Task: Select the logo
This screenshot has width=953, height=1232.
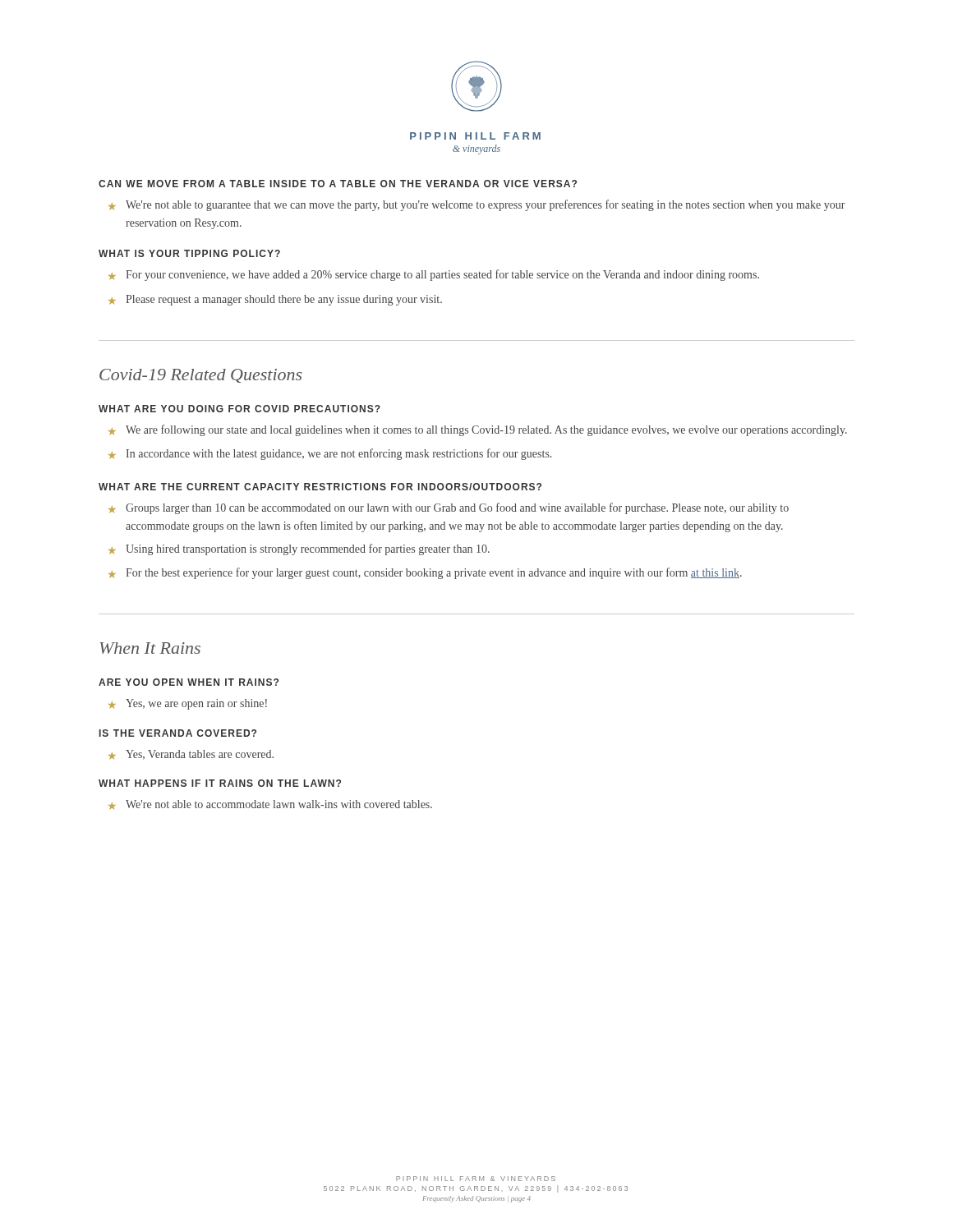Action: (476, 106)
